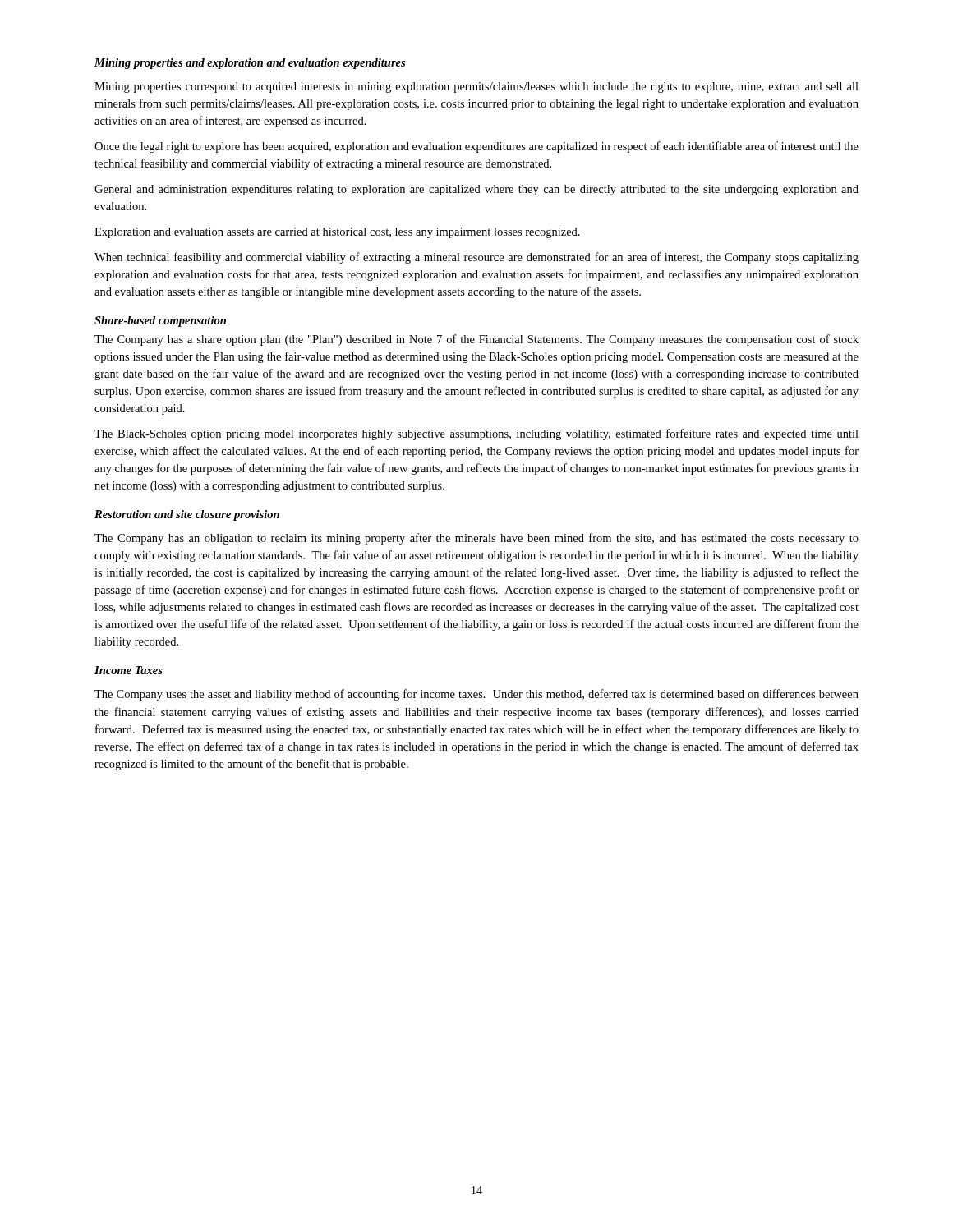Find the section header on this page that starts "Mining properties and exploration and"

coord(250,62)
